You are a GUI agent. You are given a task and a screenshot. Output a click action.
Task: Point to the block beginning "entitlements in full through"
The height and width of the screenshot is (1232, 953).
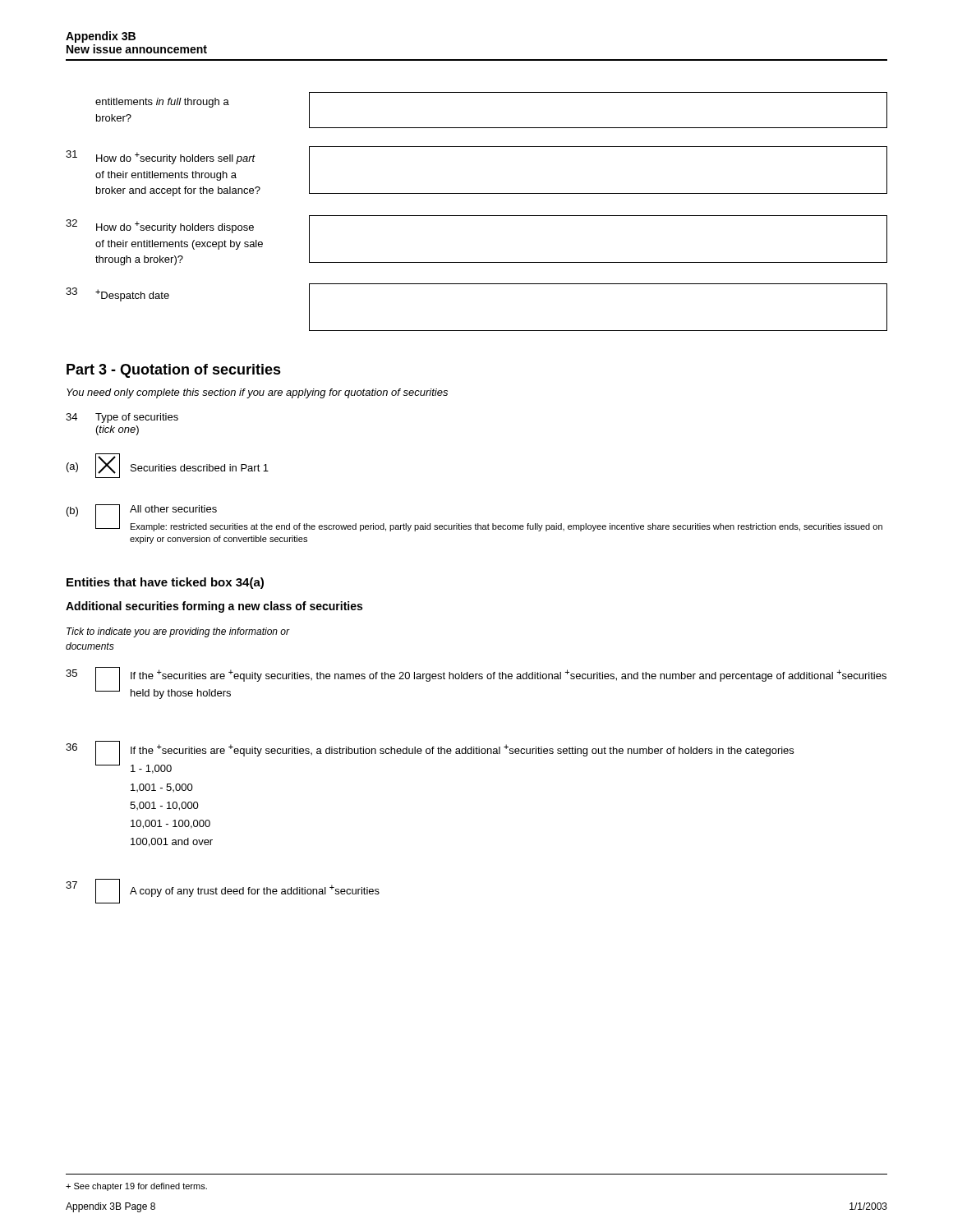coord(491,110)
